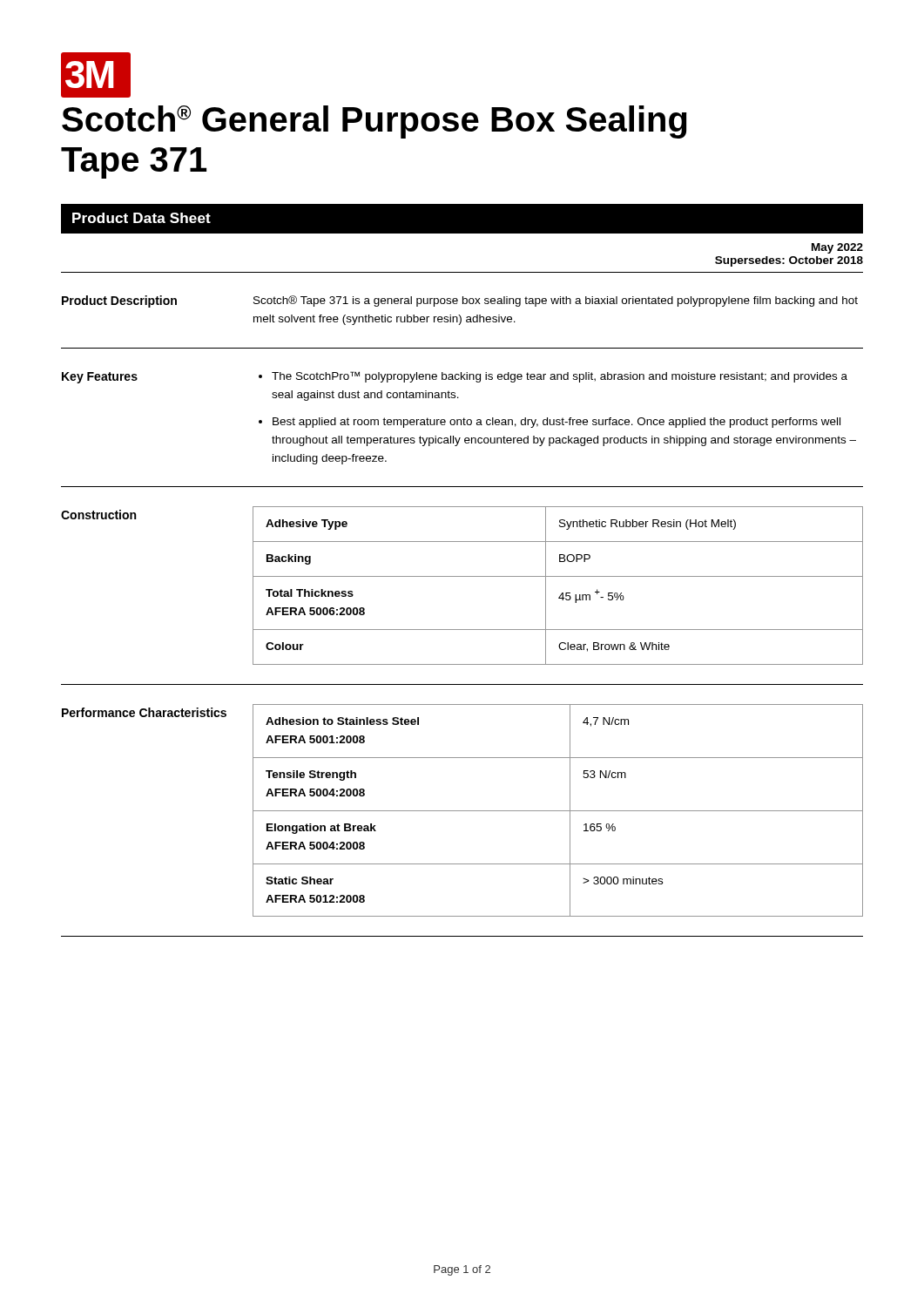Find the text that says "Product Description"
Image resolution: width=924 pixels, height=1307 pixels.
(x=119, y=301)
